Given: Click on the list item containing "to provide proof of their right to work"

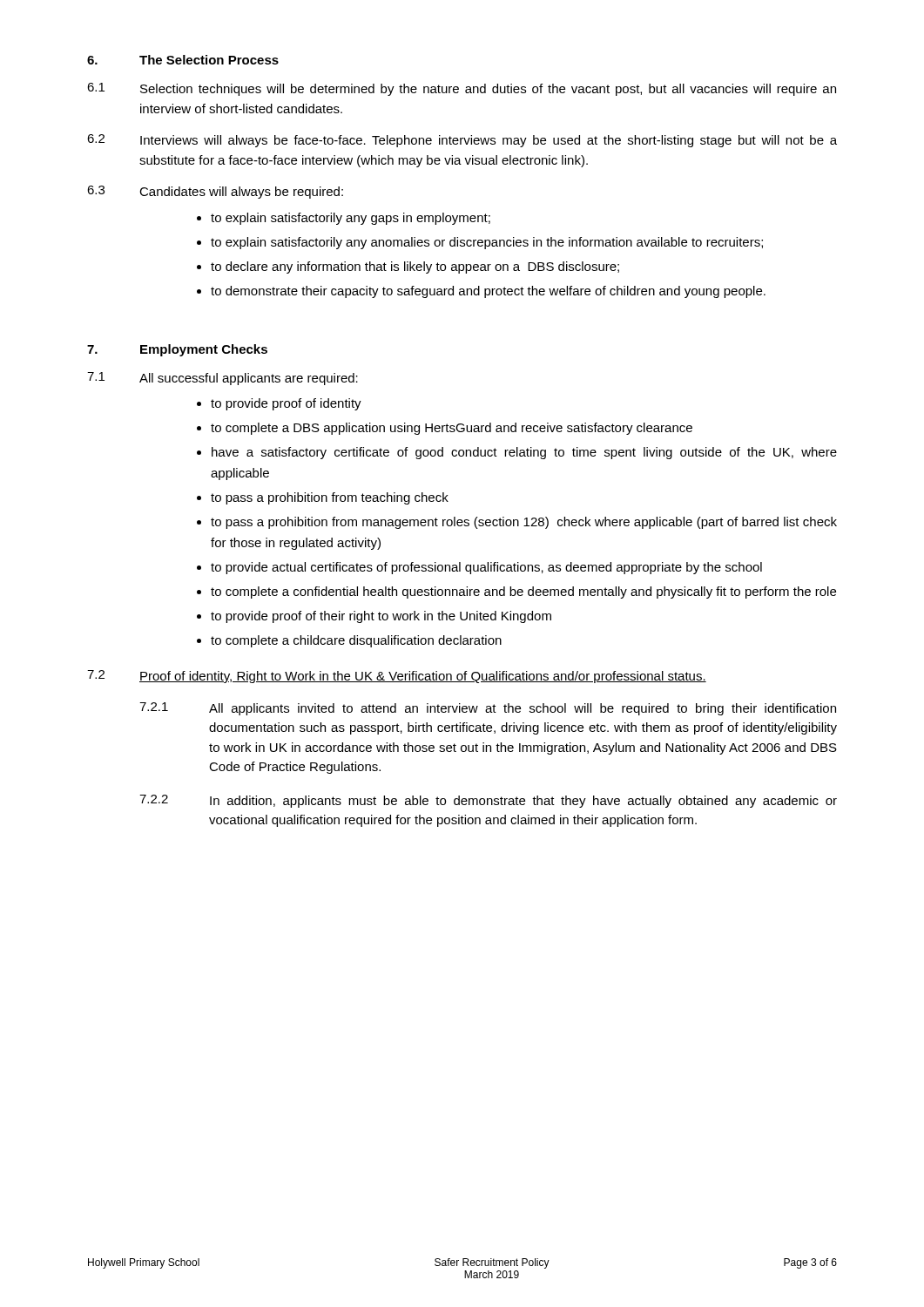Looking at the screenshot, I should (381, 616).
